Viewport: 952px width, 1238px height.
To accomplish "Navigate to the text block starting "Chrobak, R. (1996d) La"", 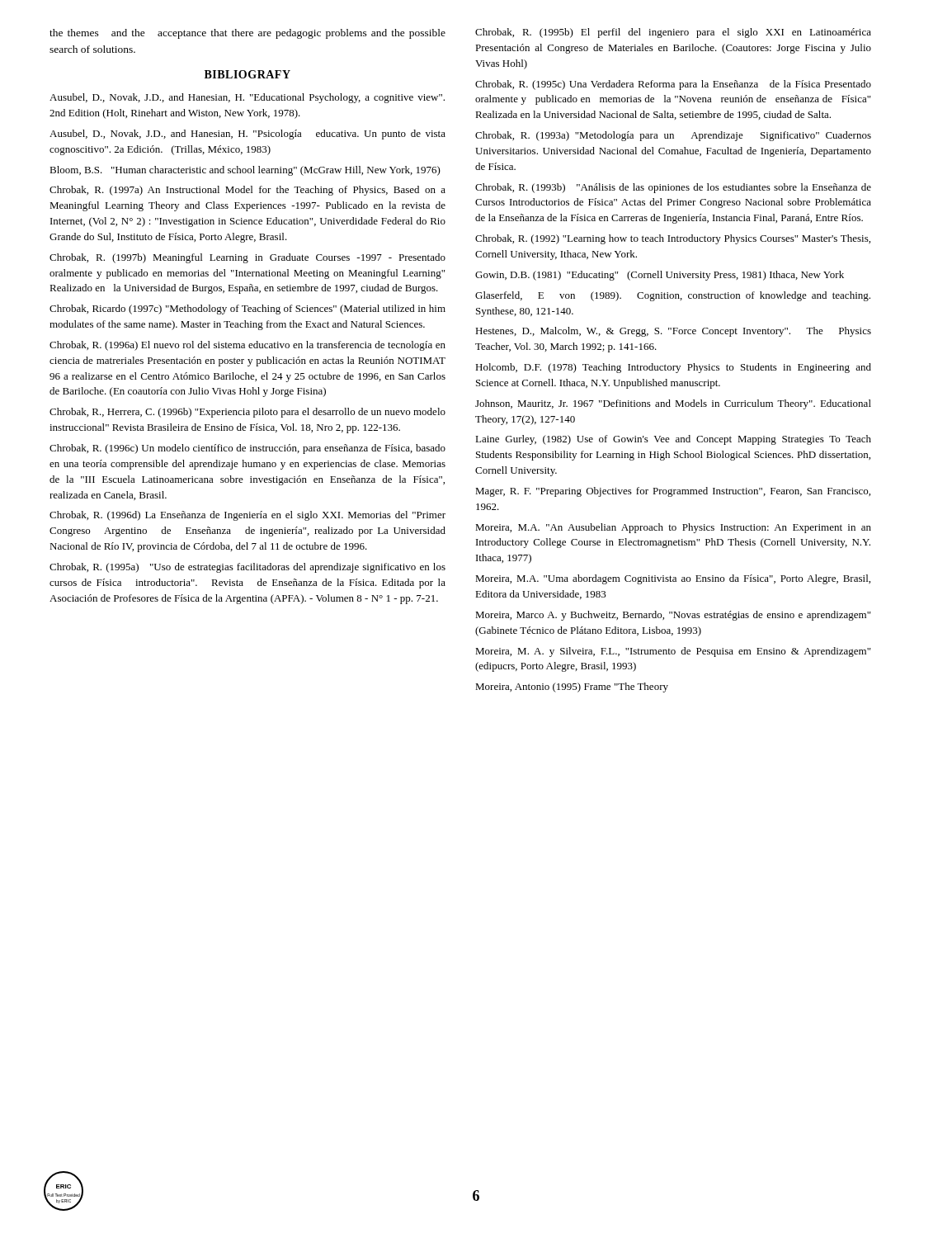I will [247, 530].
